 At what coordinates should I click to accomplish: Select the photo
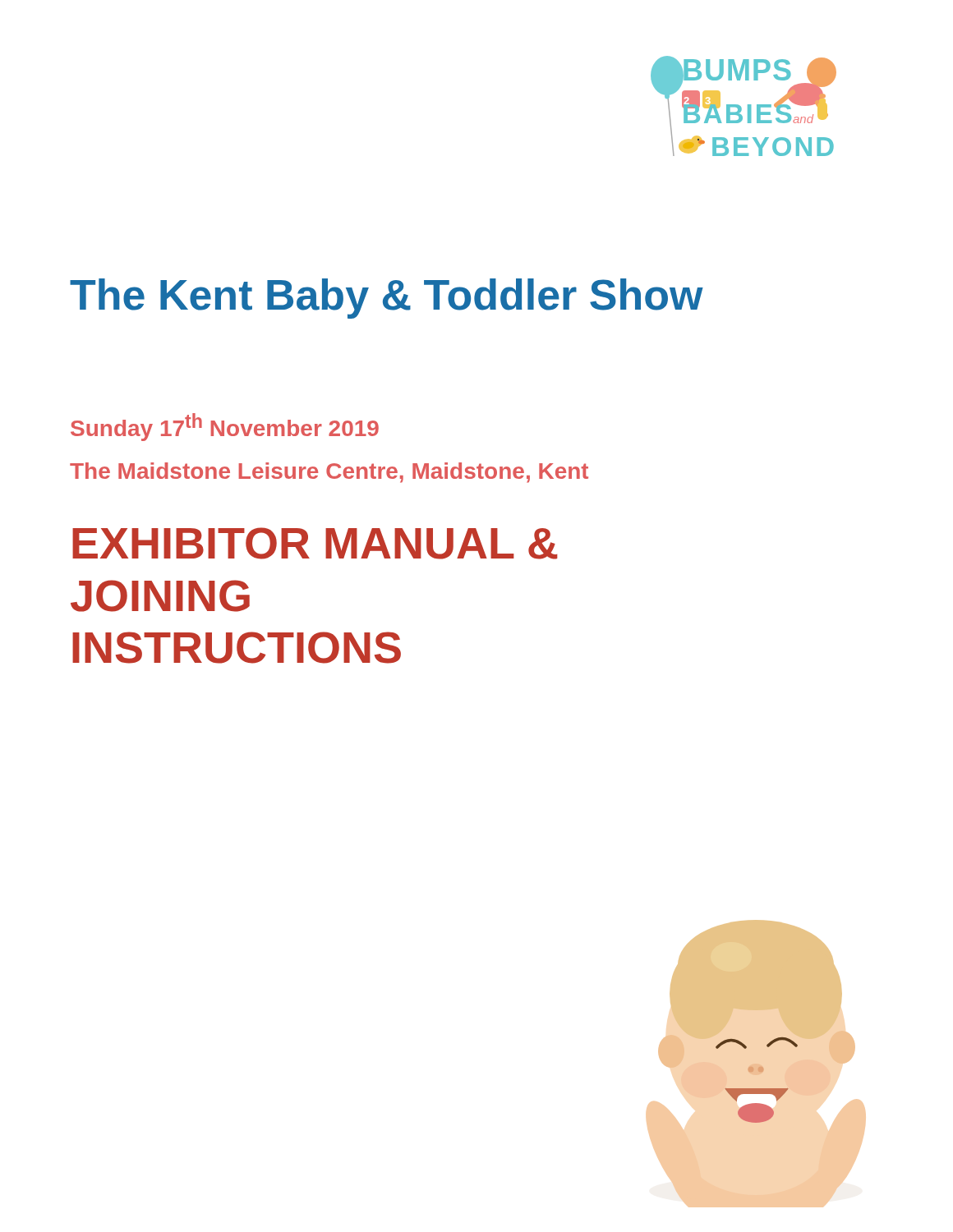click(x=756, y=1047)
